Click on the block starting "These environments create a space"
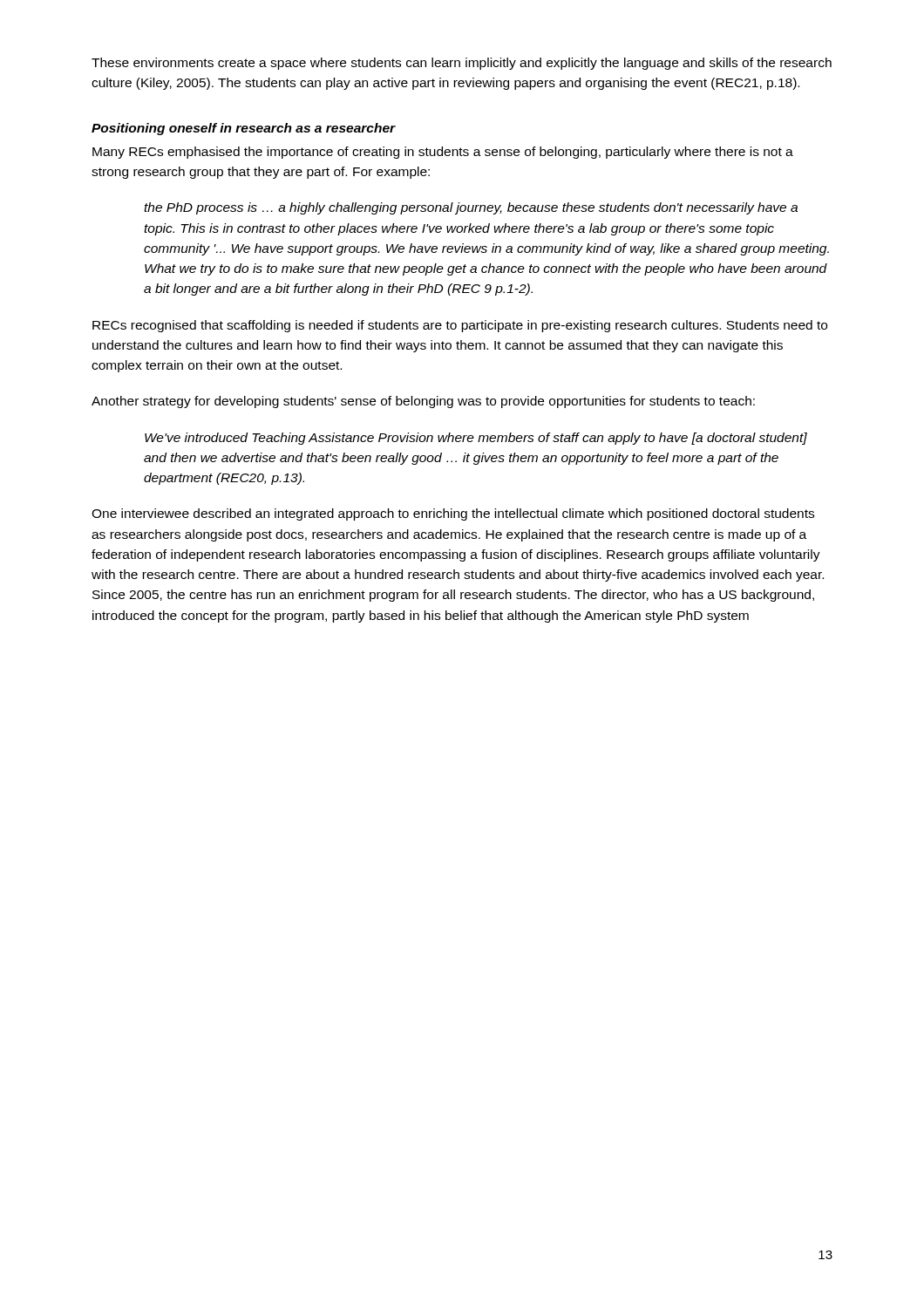Viewport: 924px width, 1308px height. (x=462, y=72)
